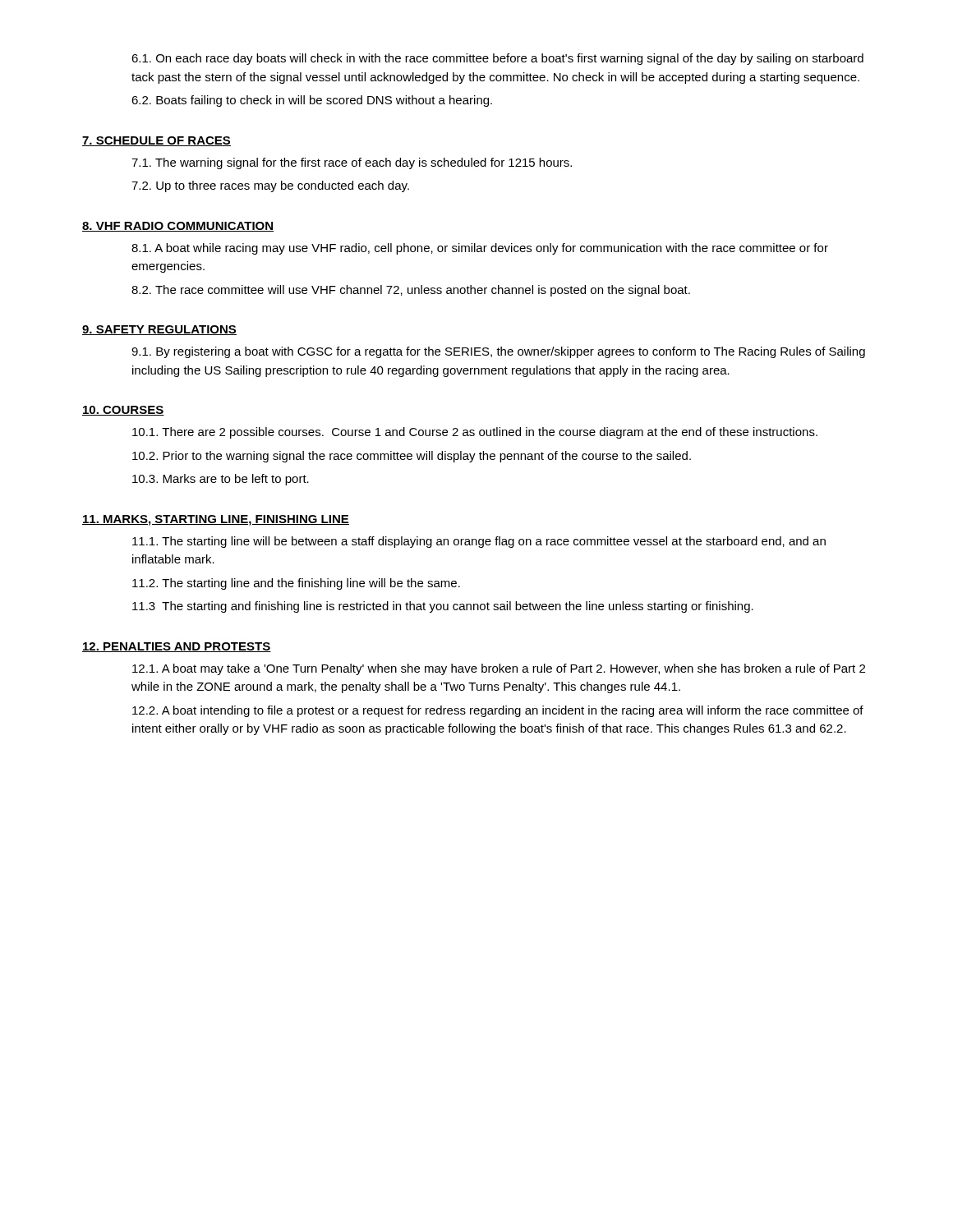Find the block on this page that starts "8.1. A boat while racing"
This screenshot has height=1232, width=953.
pyautogui.click(x=480, y=256)
